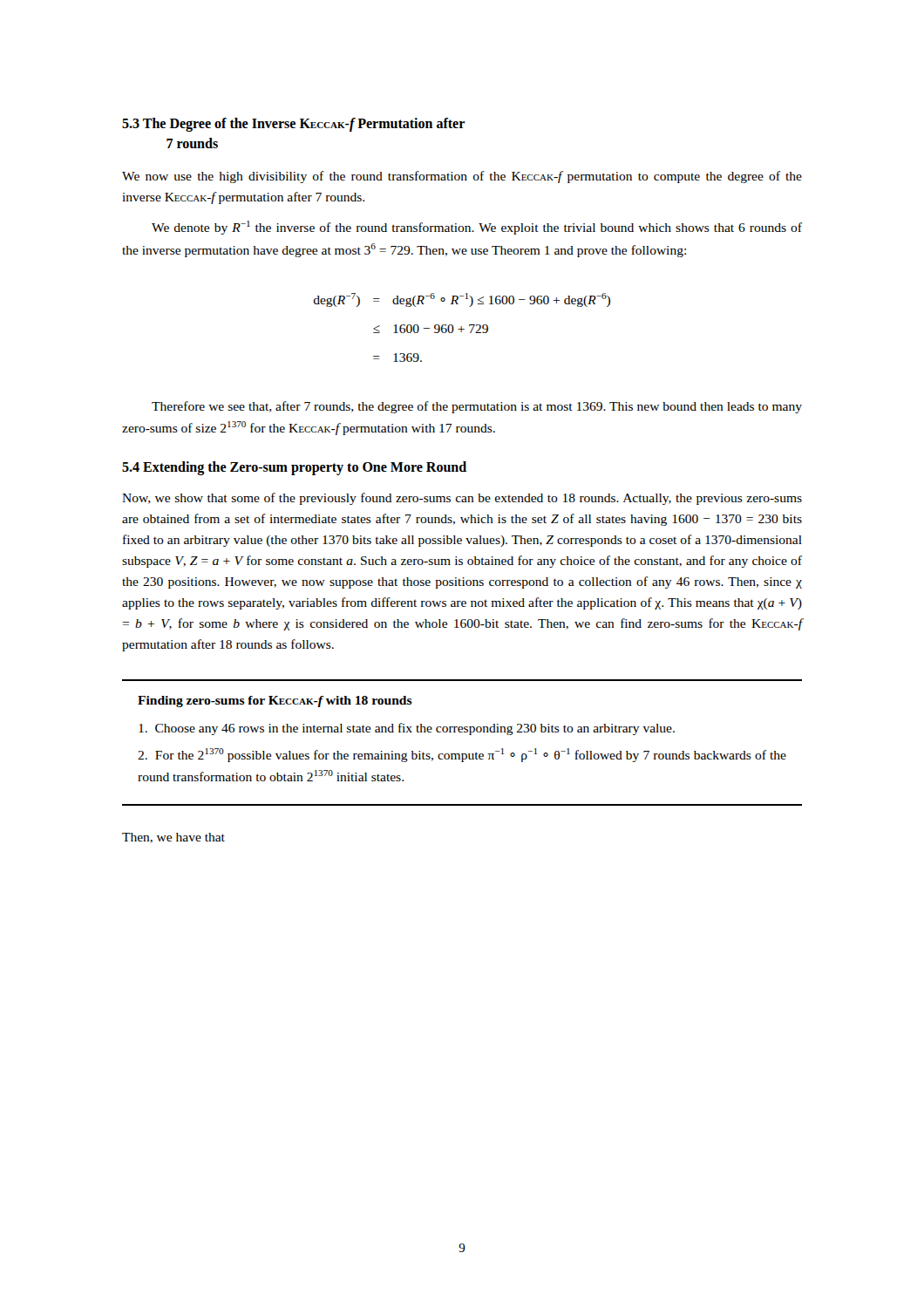Select the region starting "Now, we show that some"
This screenshot has width=924, height=1308.
(462, 571)
